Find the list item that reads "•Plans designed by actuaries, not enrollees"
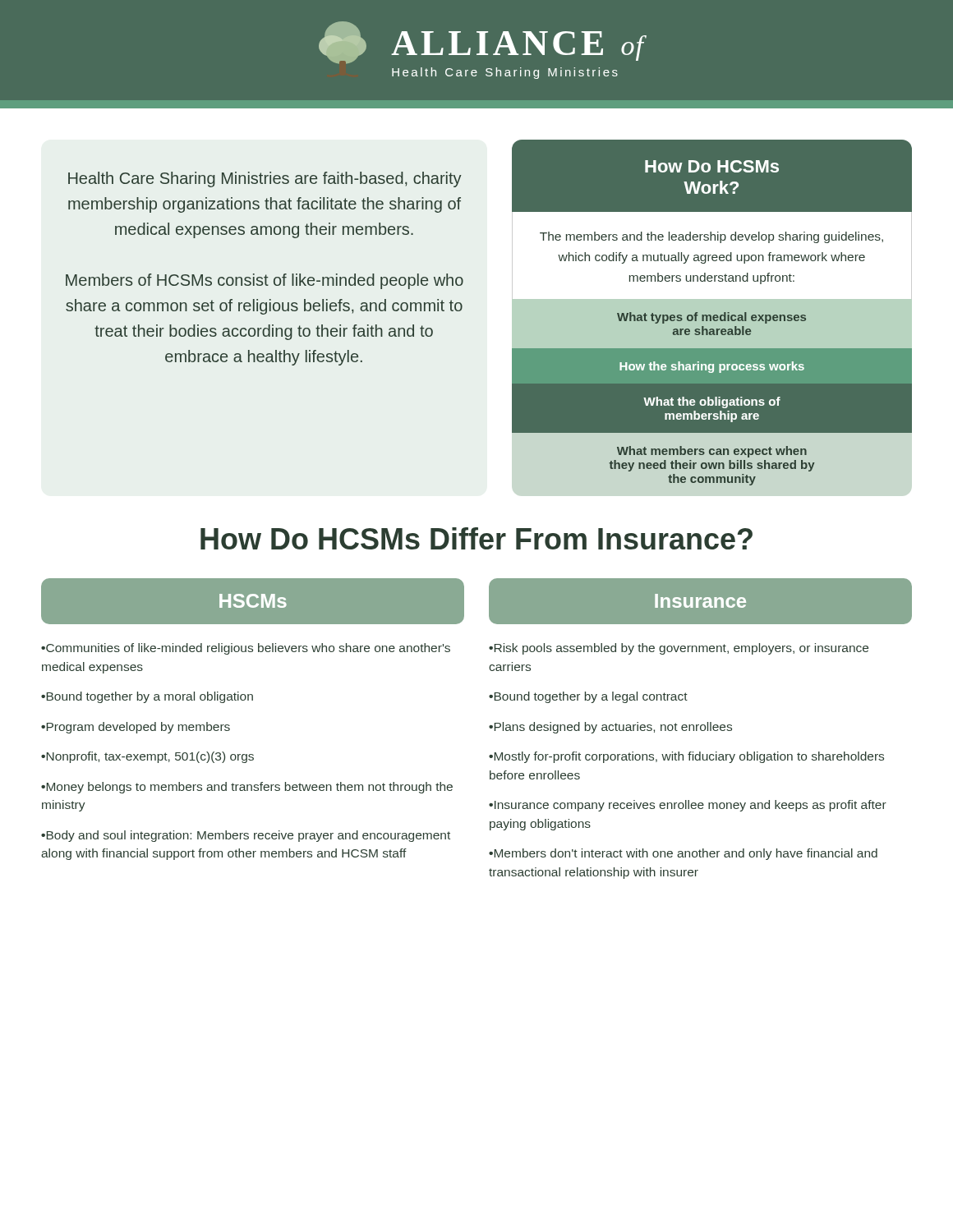The image size is (953, 1232). 611,726
